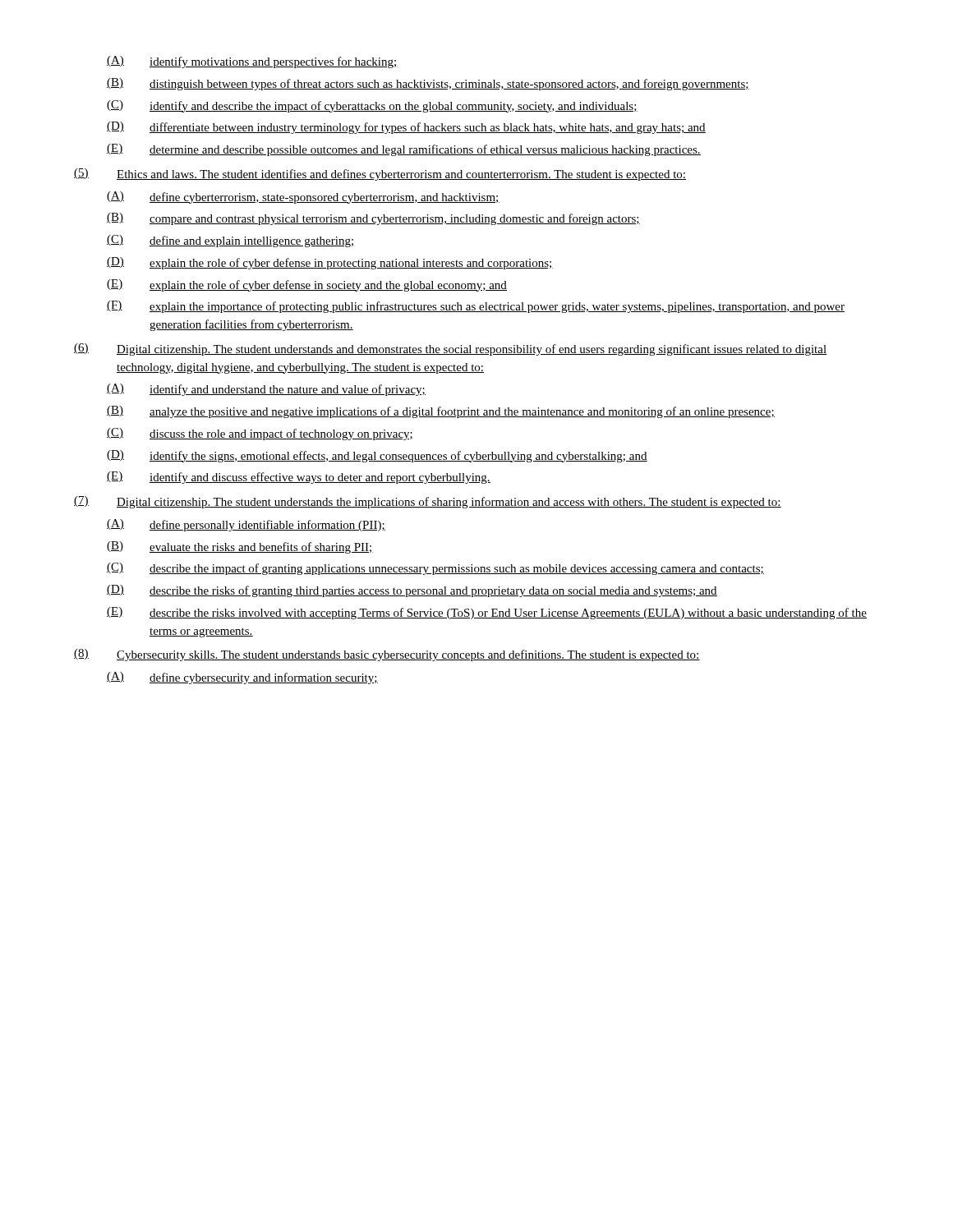Click on the element starting "(D) differentiate between industry"

click(x=493, y=128)
